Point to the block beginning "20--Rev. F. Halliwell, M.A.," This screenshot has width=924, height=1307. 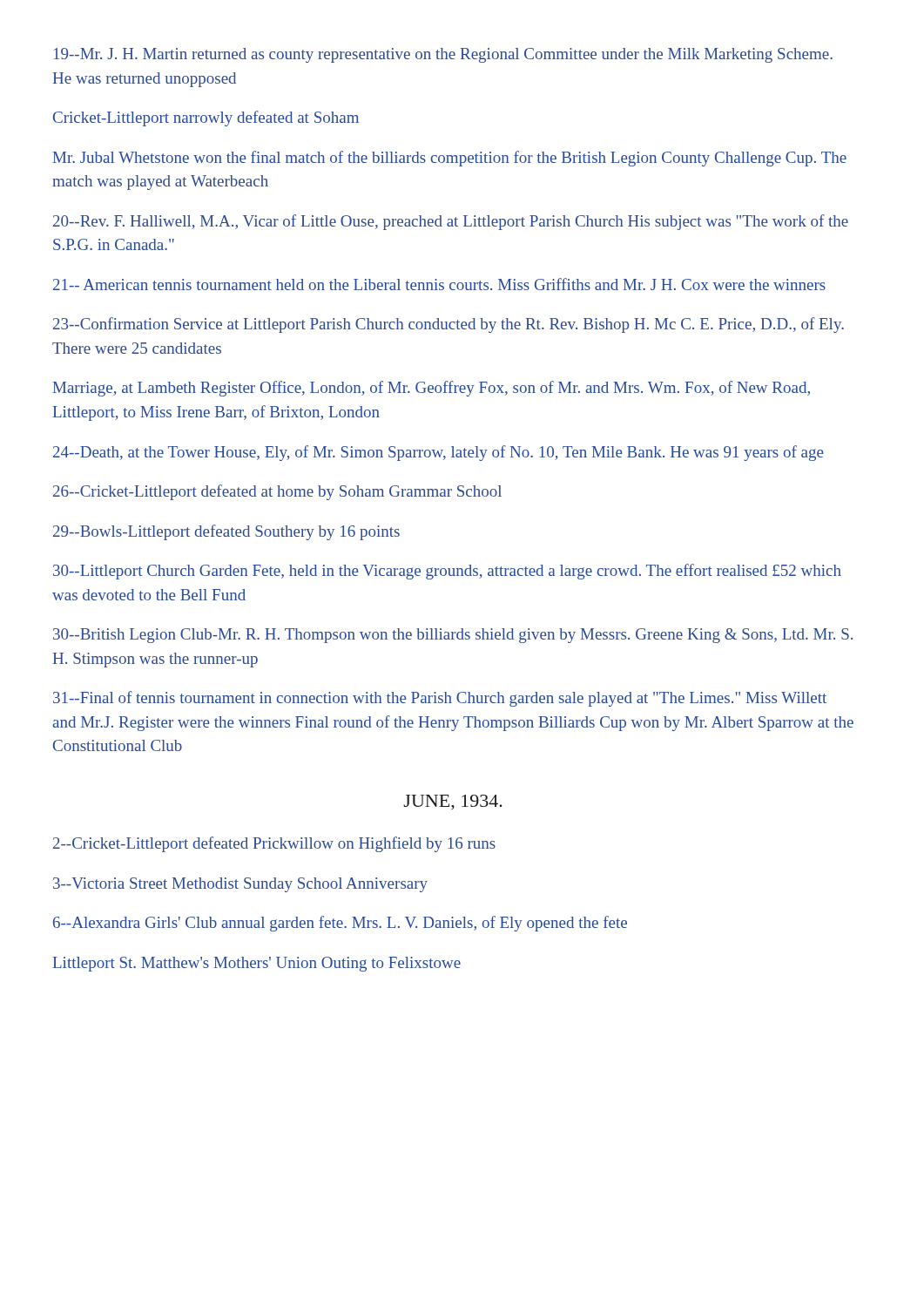(x=450, y=233)
